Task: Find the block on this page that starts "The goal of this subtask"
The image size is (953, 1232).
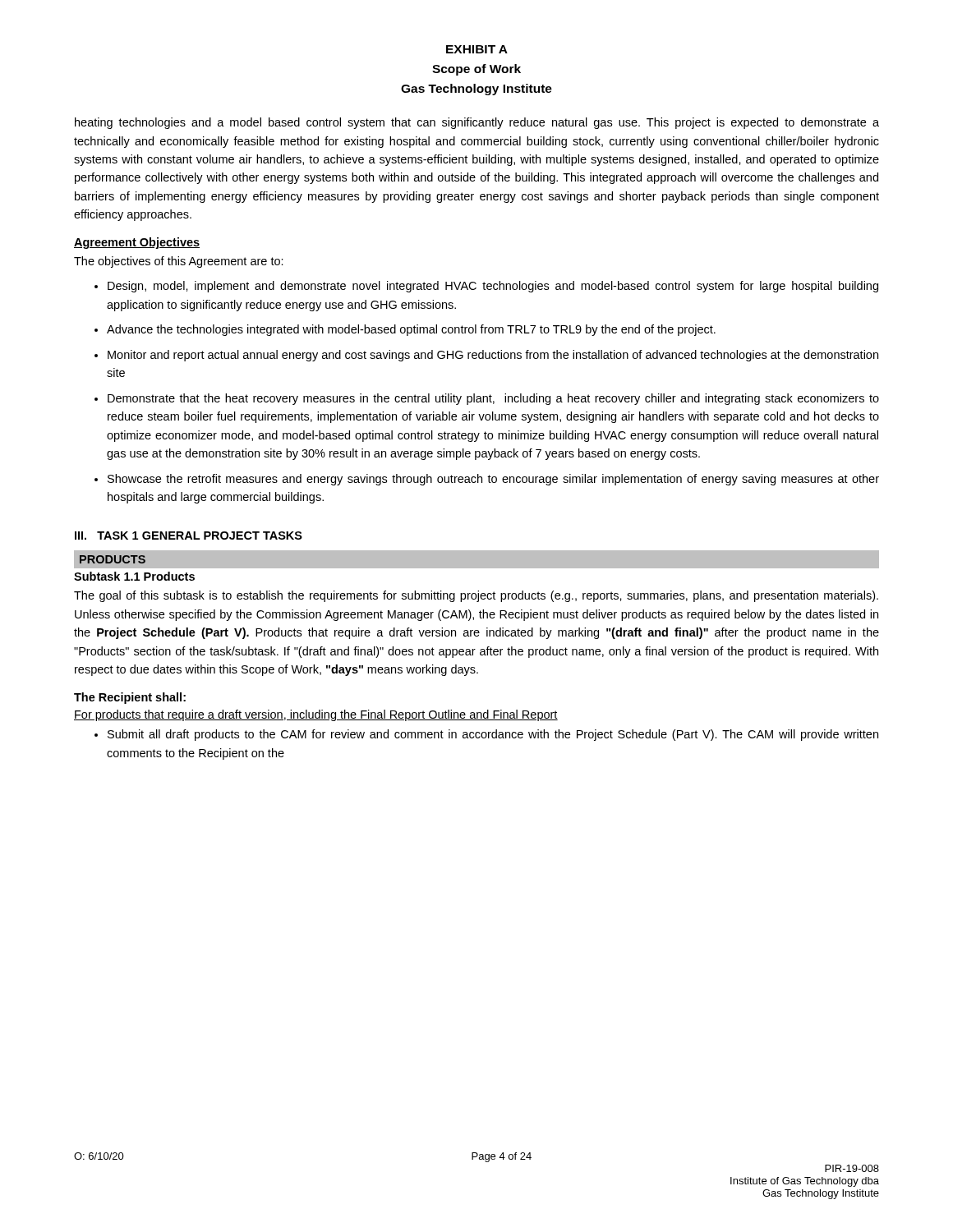Action: point(476,633)
